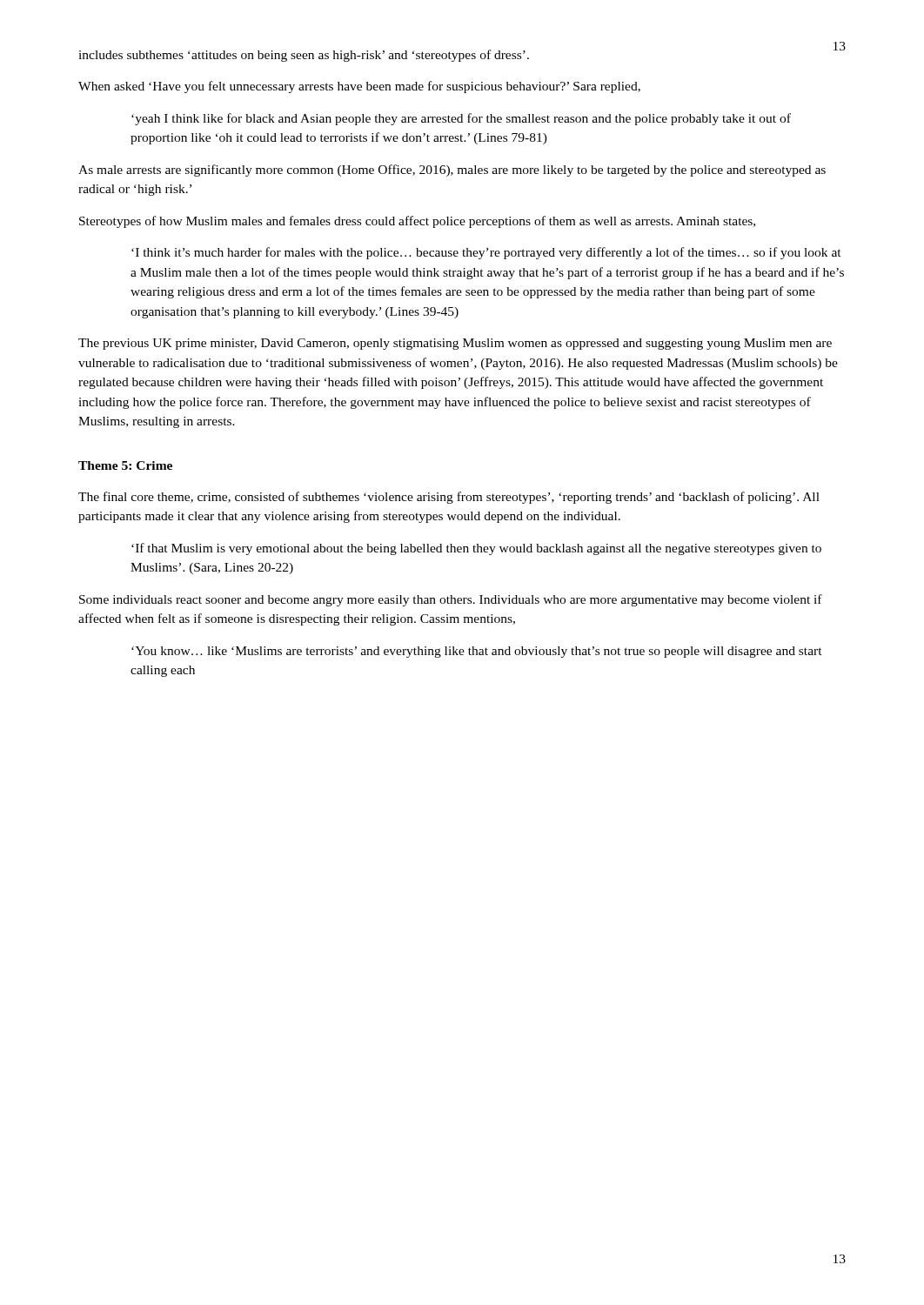Point to the block beginning "Stereotypes of how Muslim males and females dress"
Image resolution: width=924 pixels, height=1305 pixels.
[417, 220]
